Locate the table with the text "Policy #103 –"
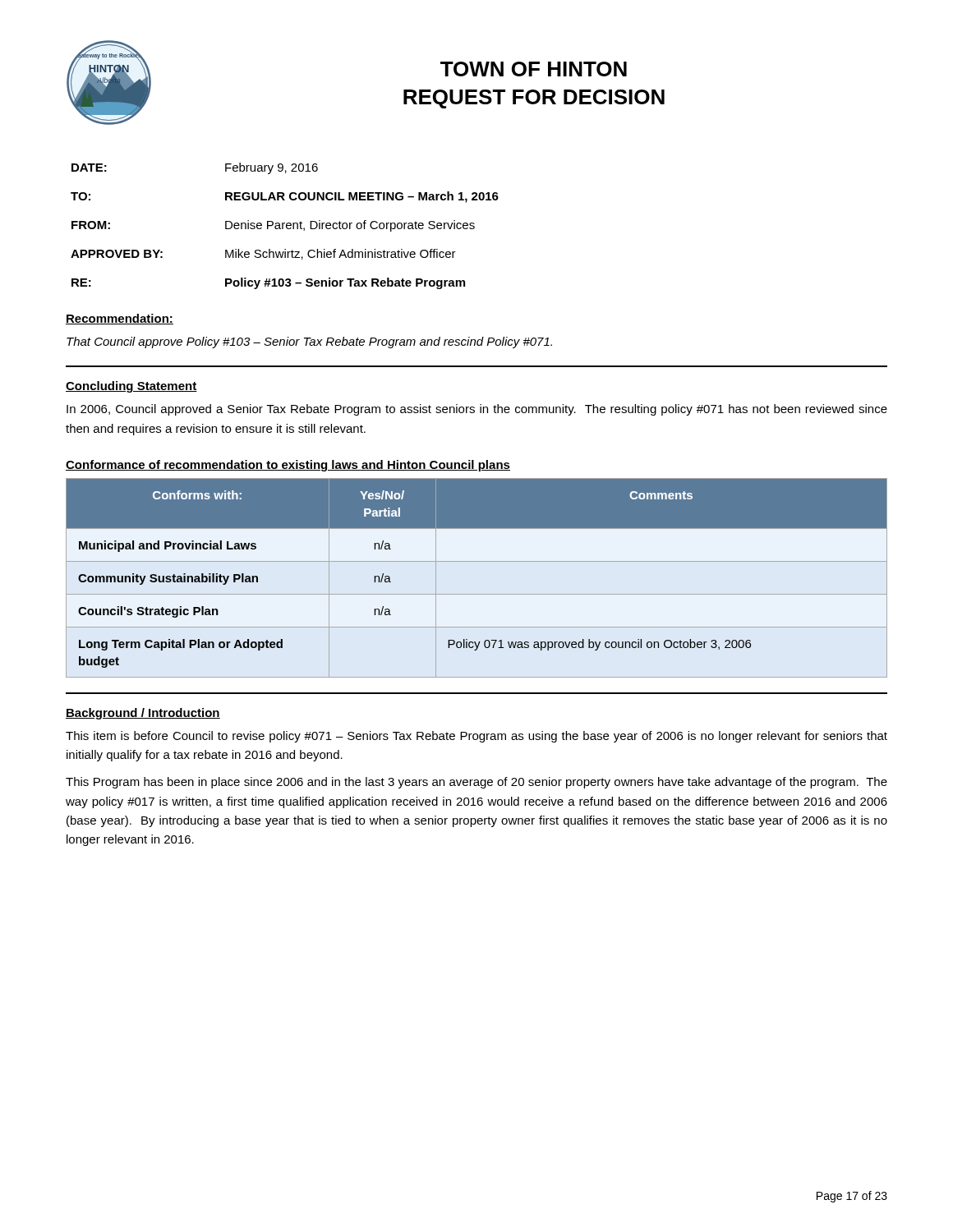The width and height of the screenshot is (953, 1232). click(476, 225)
